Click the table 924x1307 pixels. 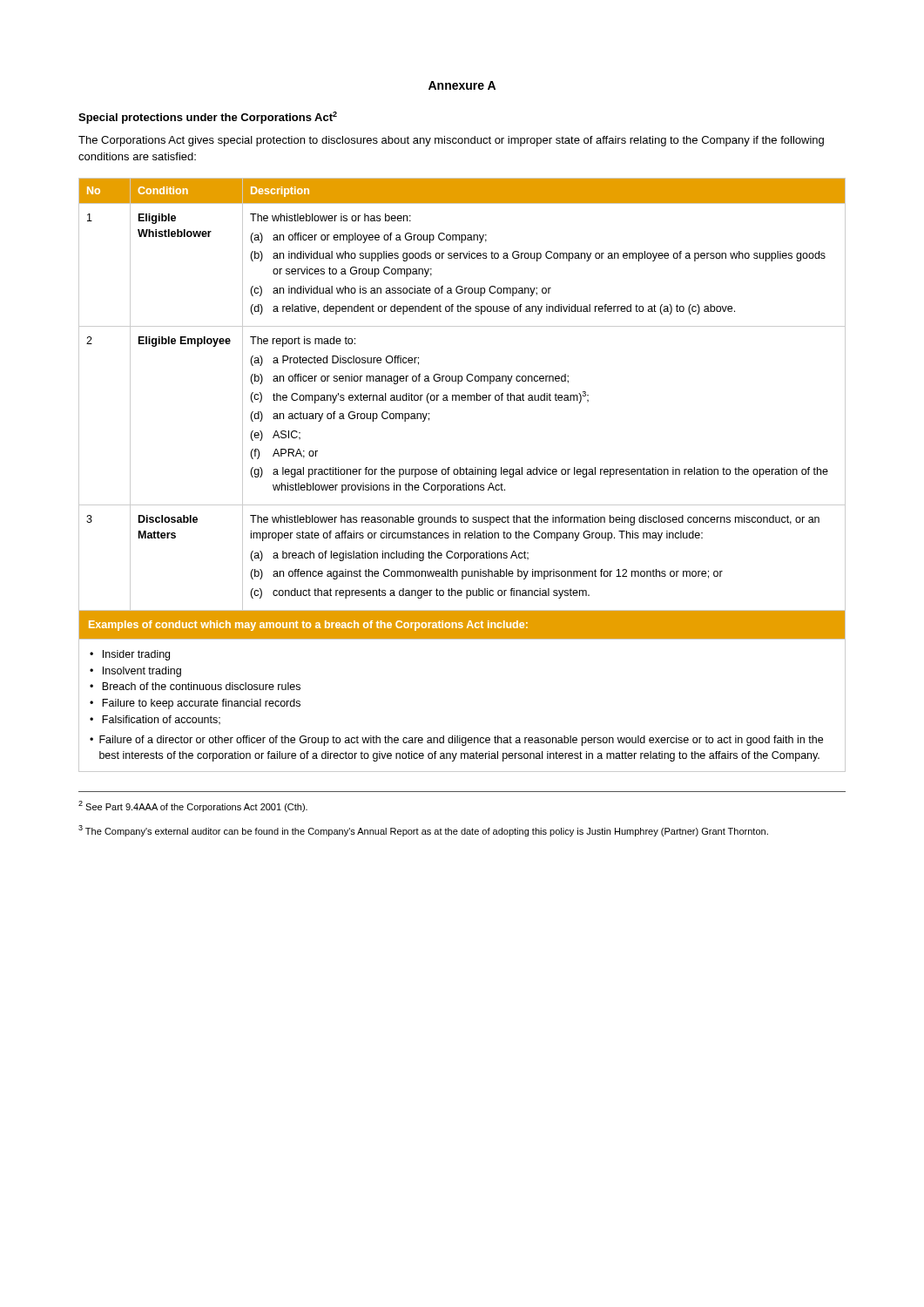462,475
